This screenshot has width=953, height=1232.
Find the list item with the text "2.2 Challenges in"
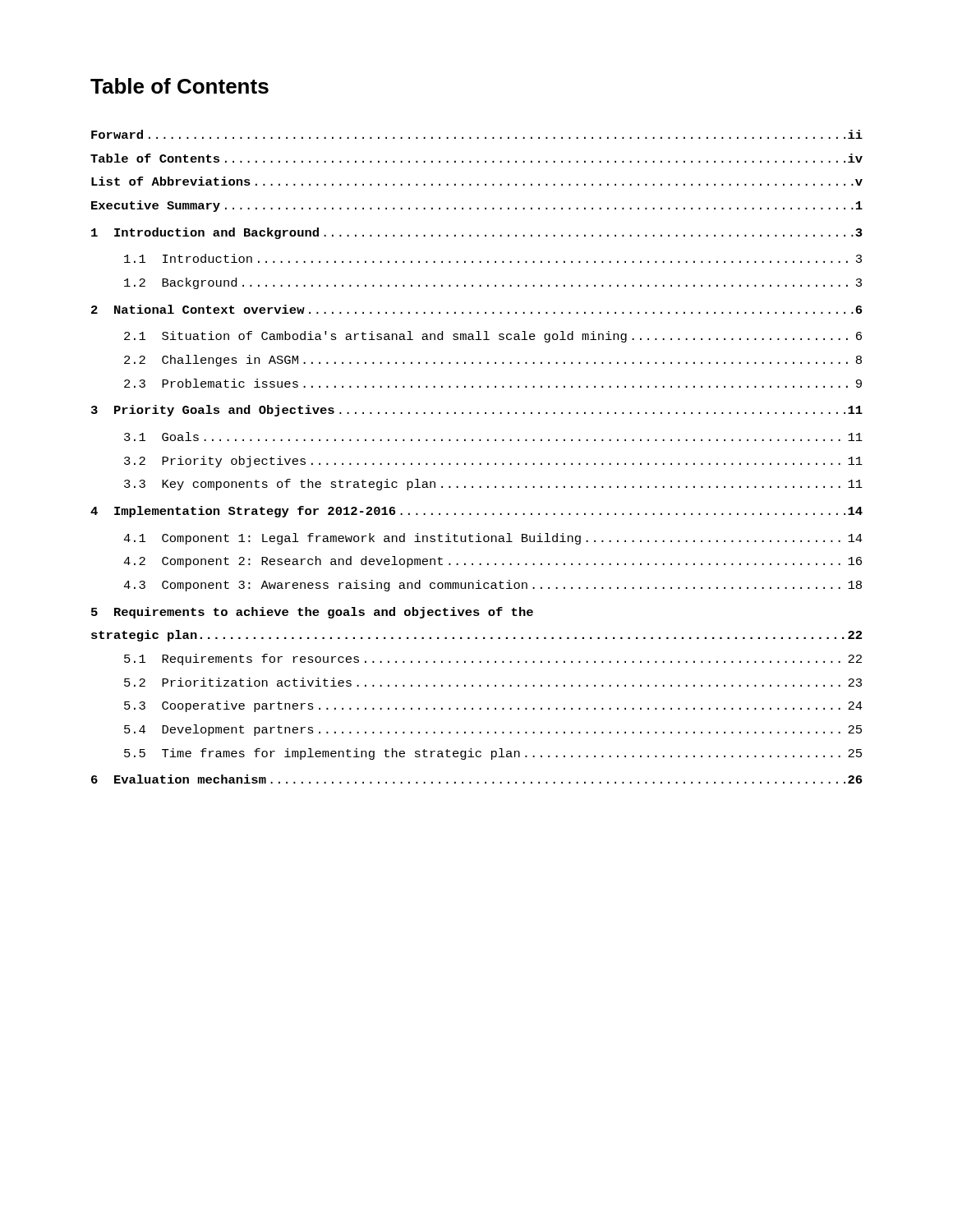tap(493, 361)
